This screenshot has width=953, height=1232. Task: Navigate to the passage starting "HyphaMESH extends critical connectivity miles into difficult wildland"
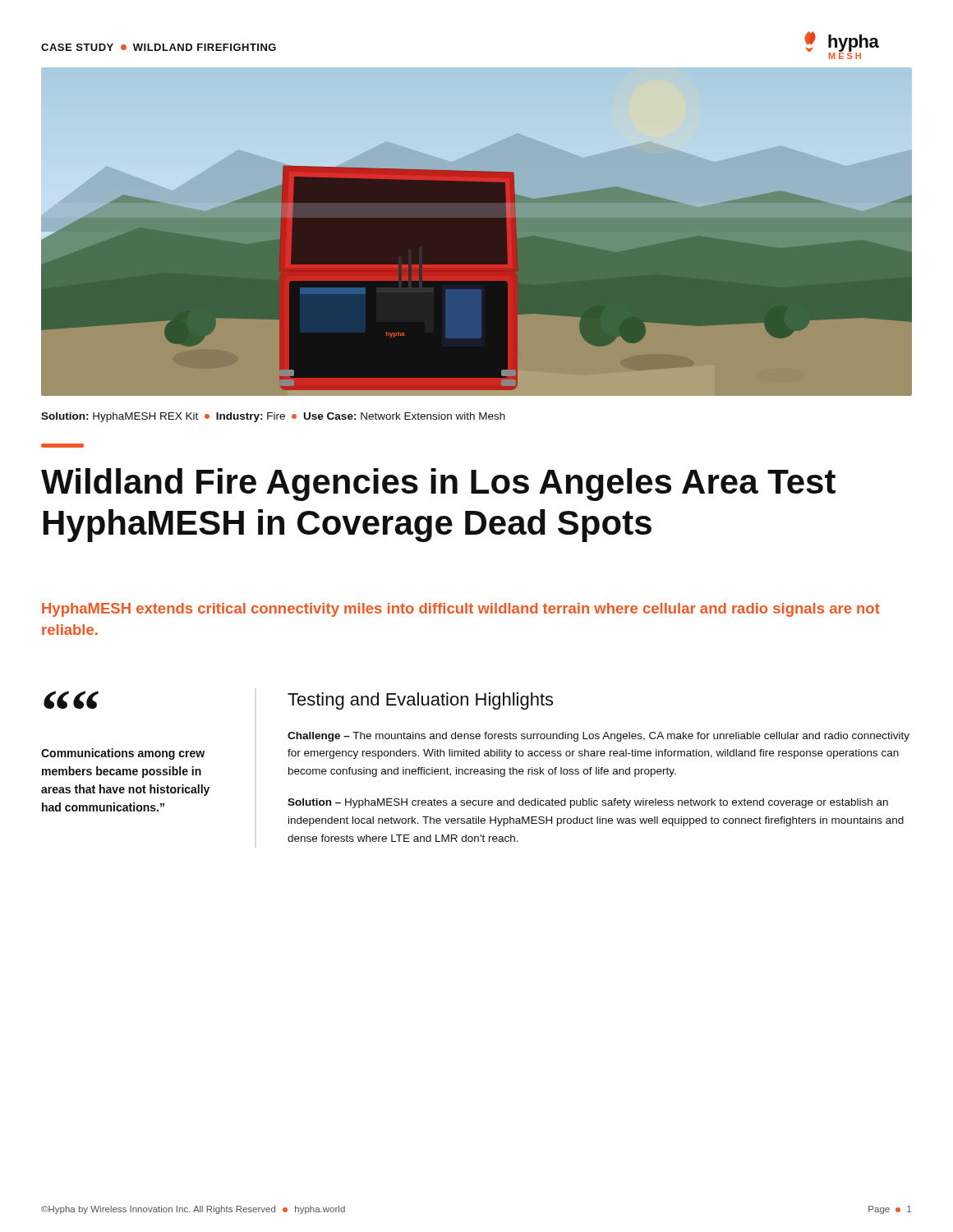(460, 619)
